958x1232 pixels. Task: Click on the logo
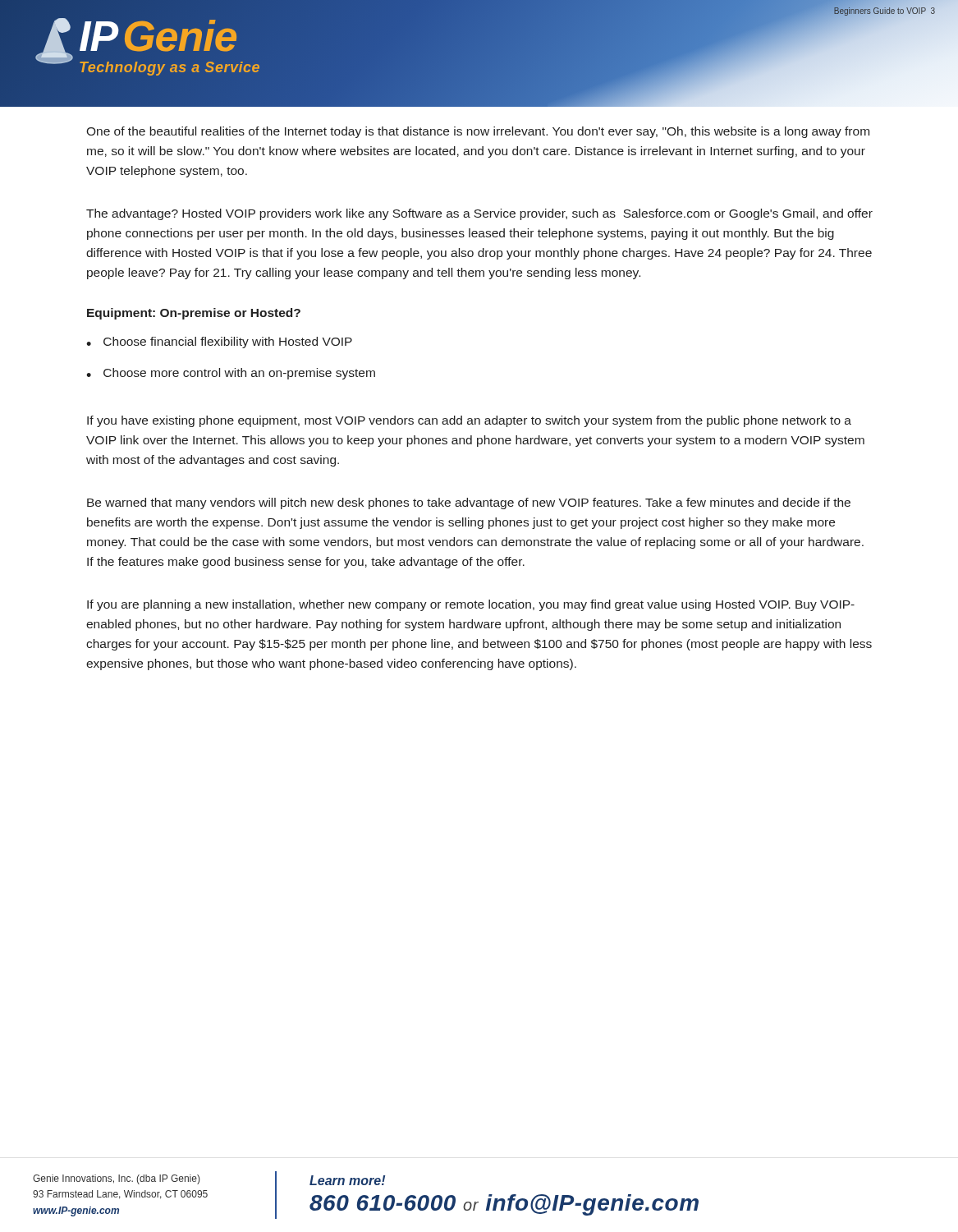pos(147,46)
